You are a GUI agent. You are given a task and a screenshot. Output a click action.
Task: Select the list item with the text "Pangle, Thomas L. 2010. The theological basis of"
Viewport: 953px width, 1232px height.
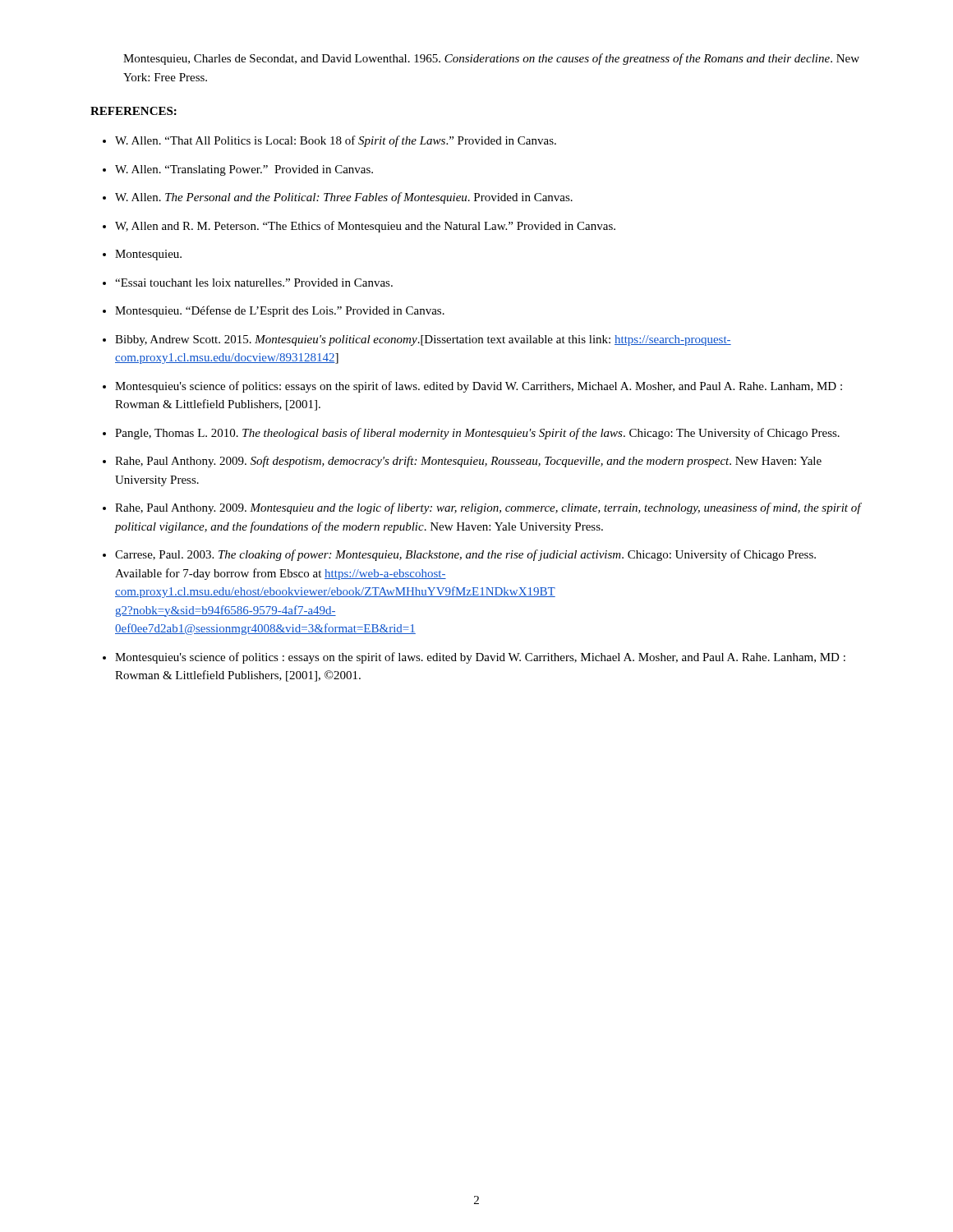point(478,432)
